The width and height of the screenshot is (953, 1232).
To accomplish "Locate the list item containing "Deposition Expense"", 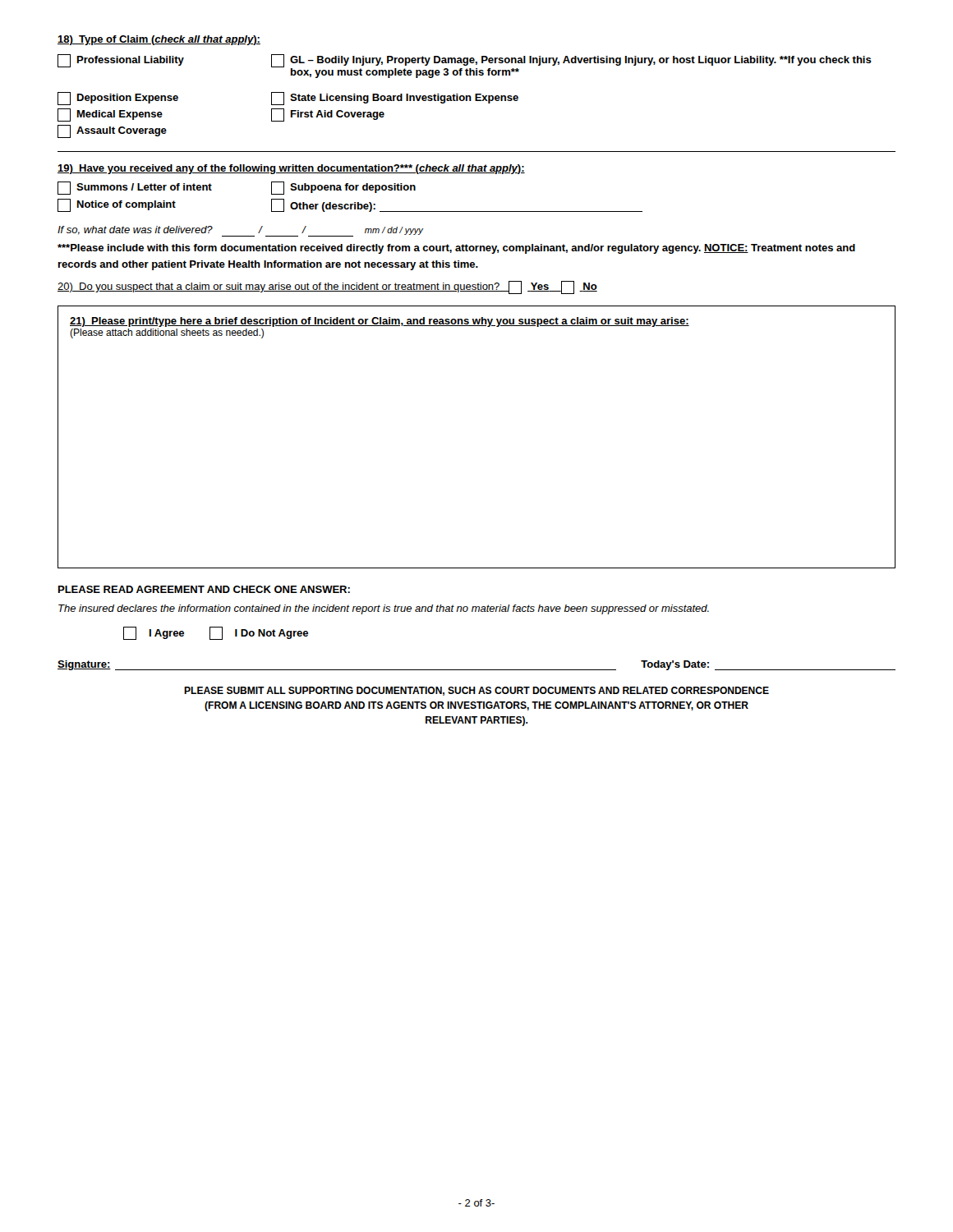I will [x=118, y=98].
